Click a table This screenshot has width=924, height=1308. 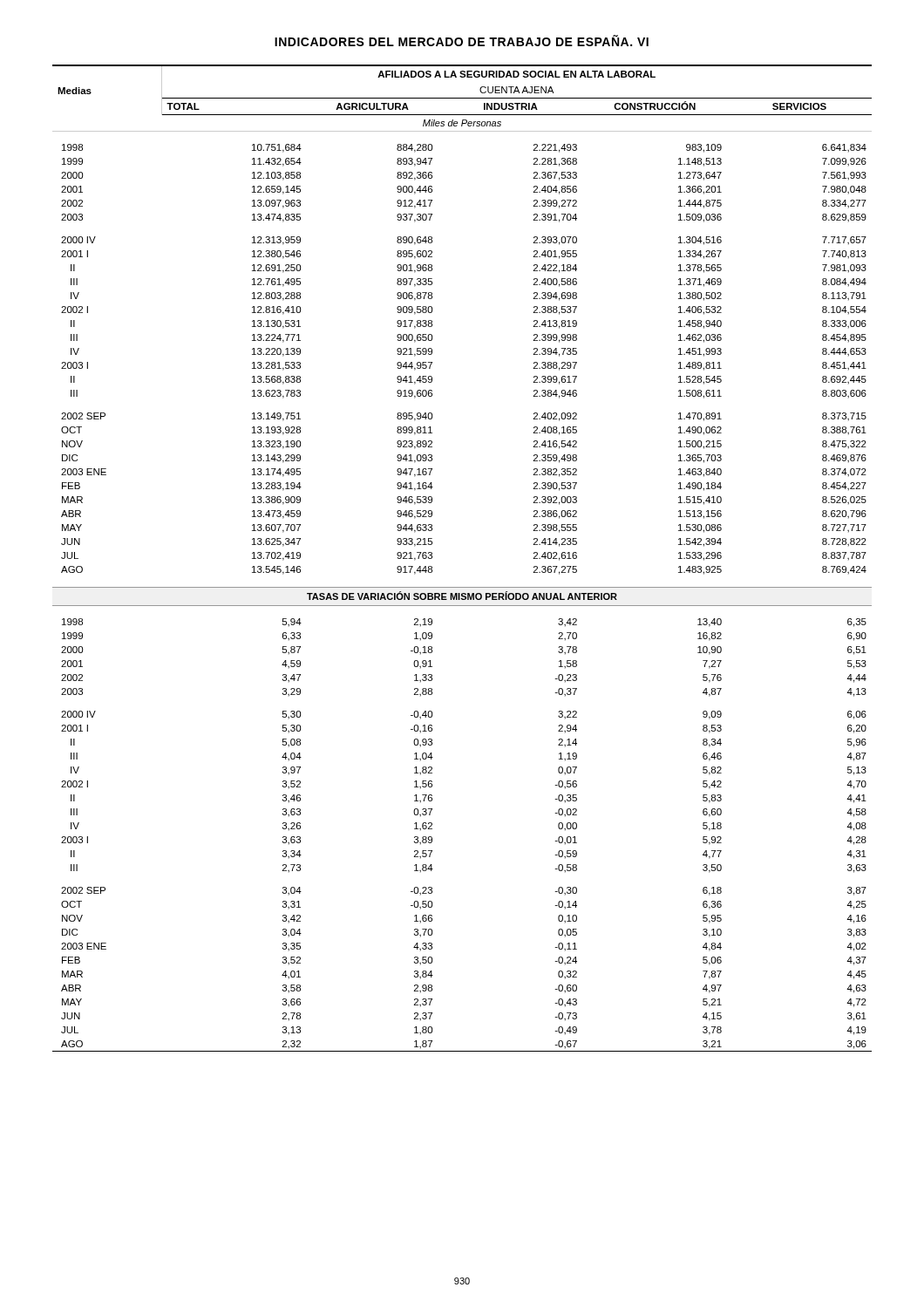tap(462, 558)
